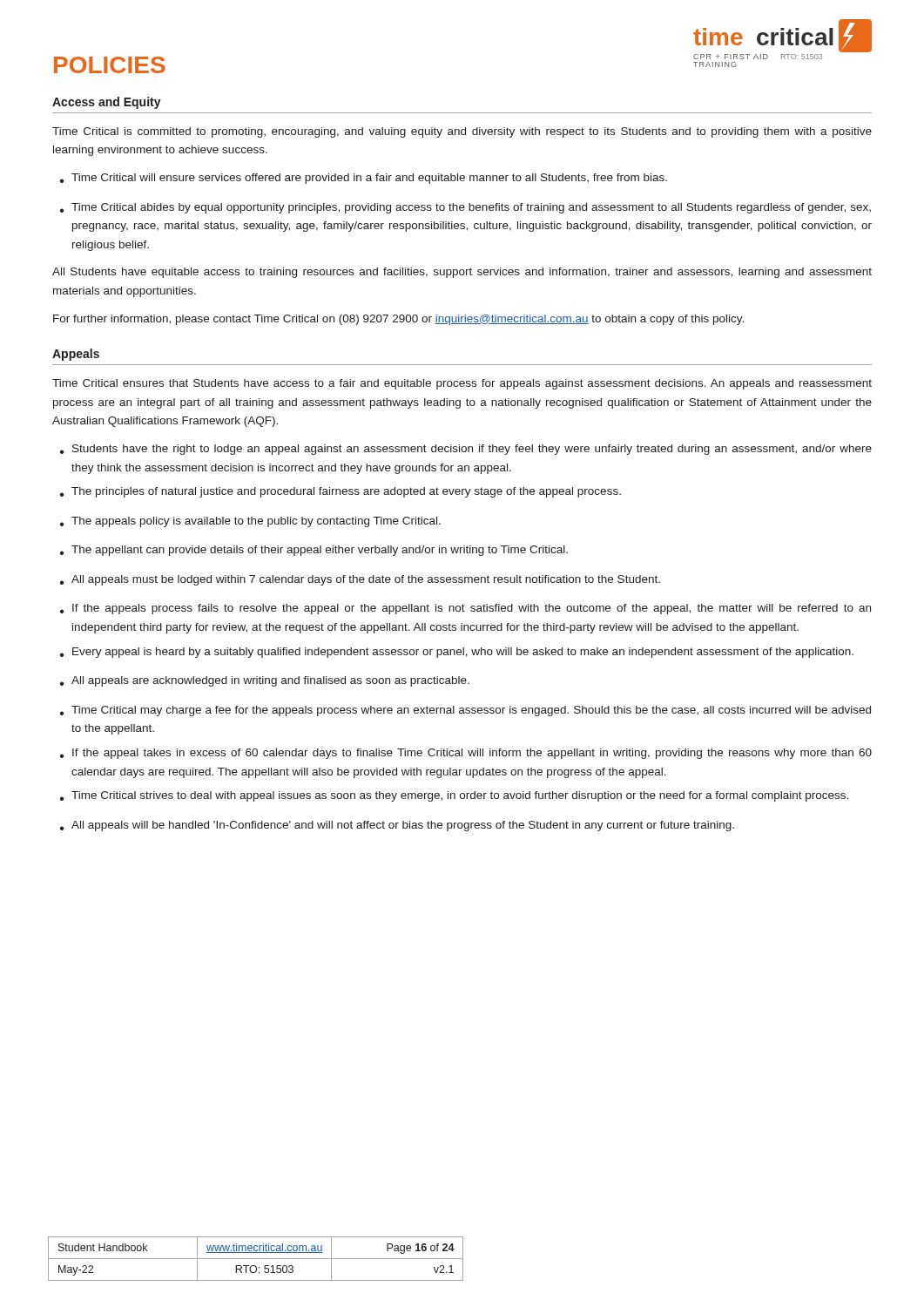Click on the list item with the text "• Students have the"
This screenshot has width=924, height=1307.
tap(462, 458)
